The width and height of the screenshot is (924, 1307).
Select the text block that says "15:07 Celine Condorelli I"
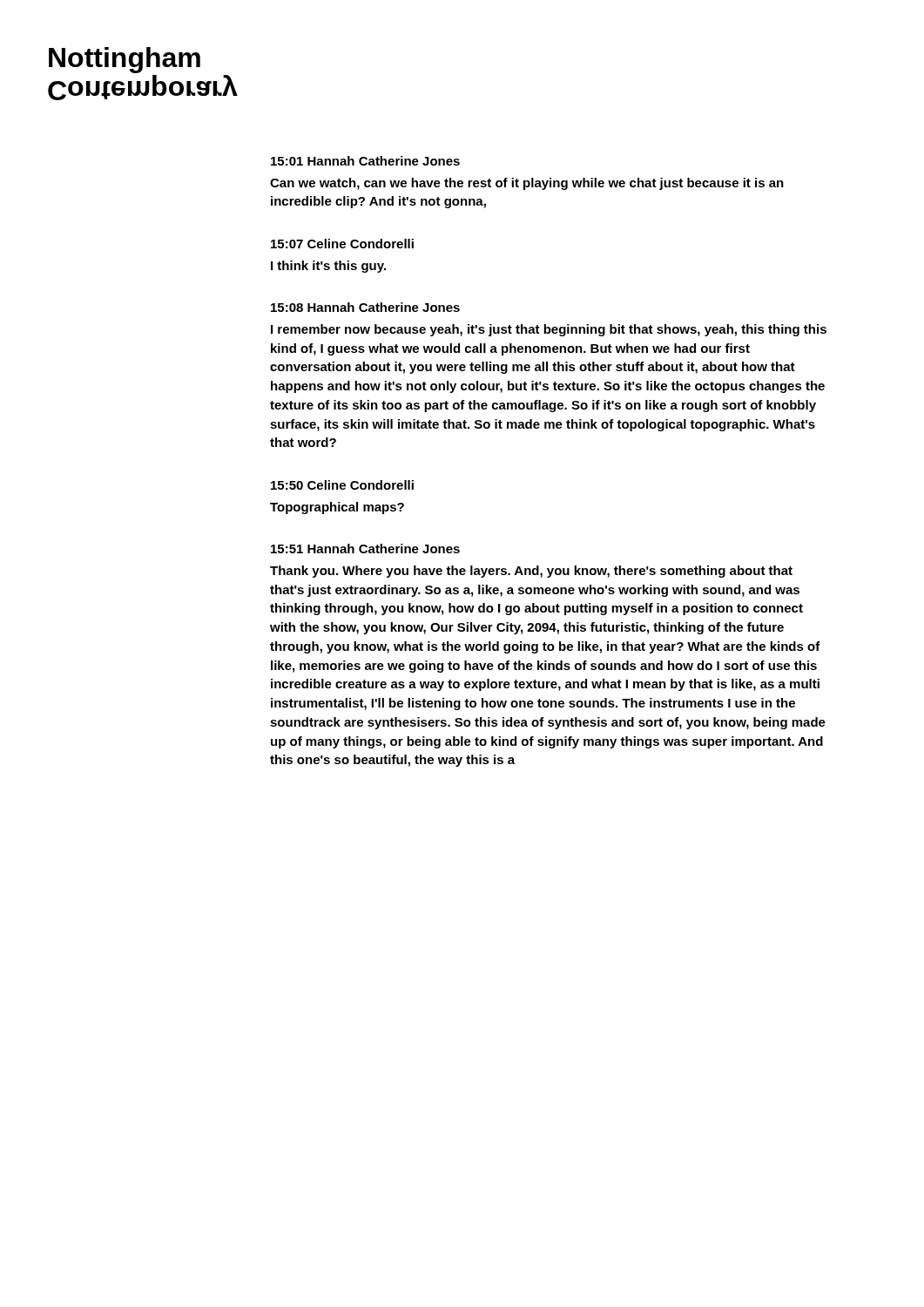342,244
